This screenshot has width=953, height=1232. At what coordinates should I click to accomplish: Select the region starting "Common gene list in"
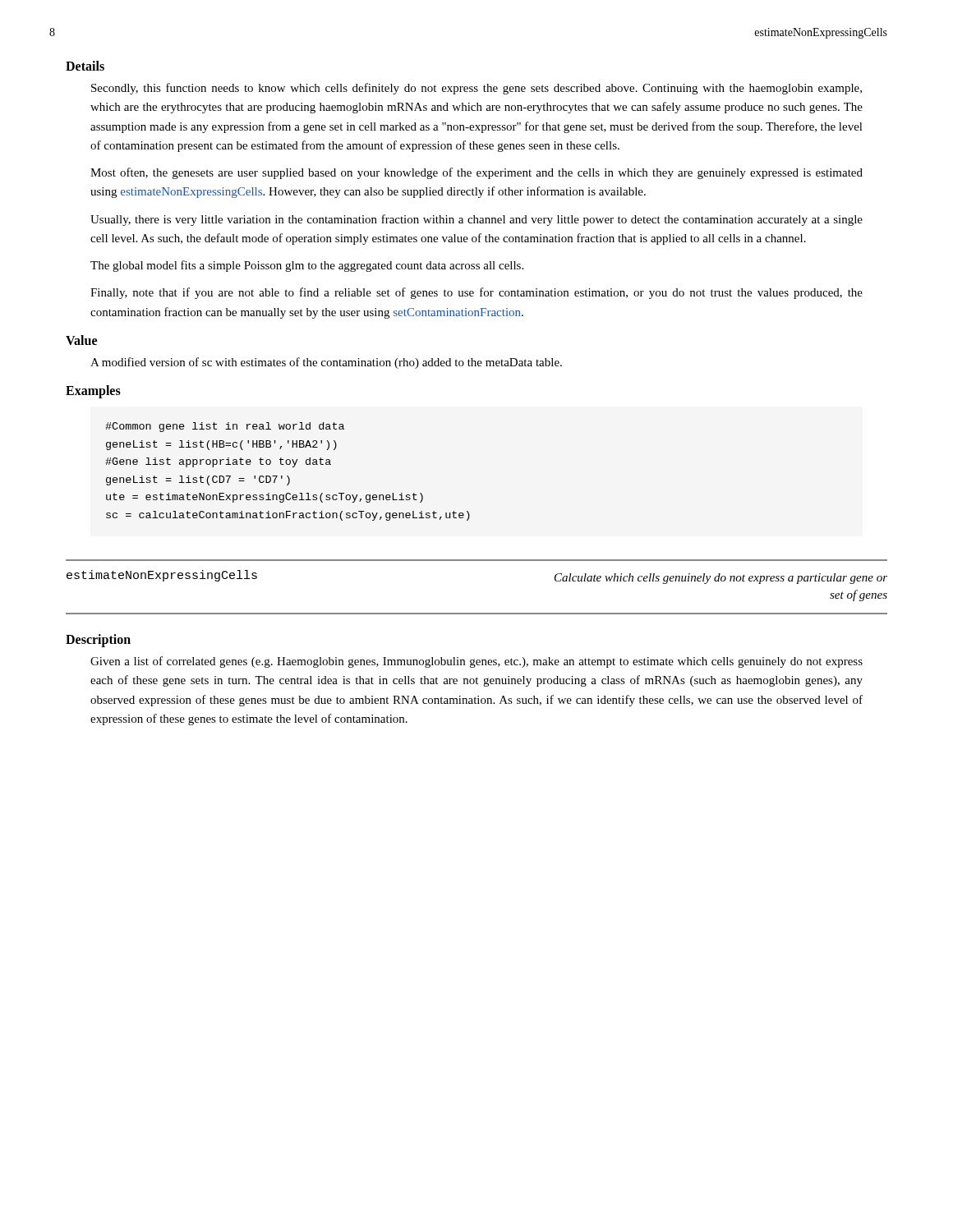[225, 427]
